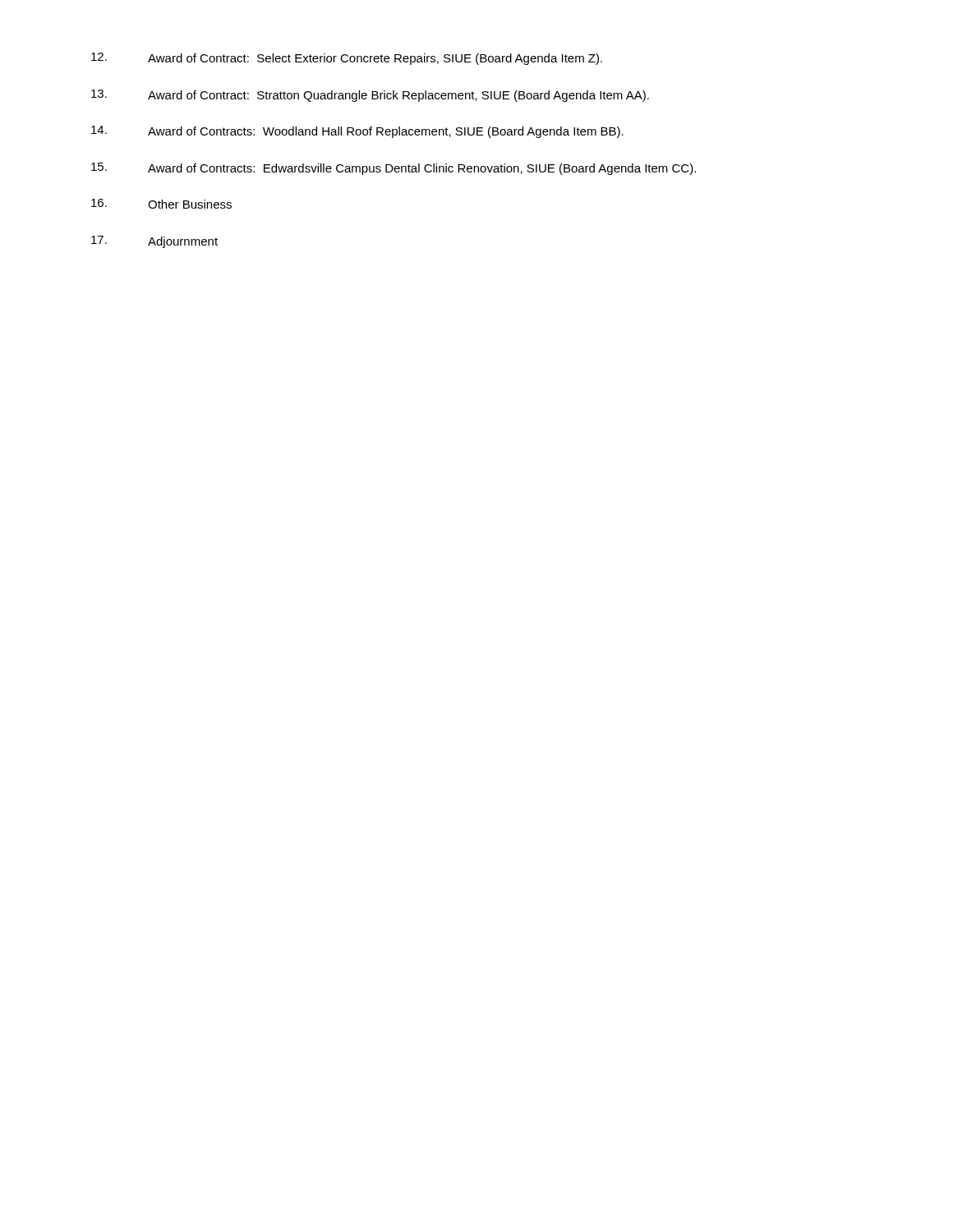Select the text block starting "12. Award of Contract: Select Exterior Concrete Repairs,"
Image resolution: width=953 pixels, height=1232 pixels.
coord(347,59)
